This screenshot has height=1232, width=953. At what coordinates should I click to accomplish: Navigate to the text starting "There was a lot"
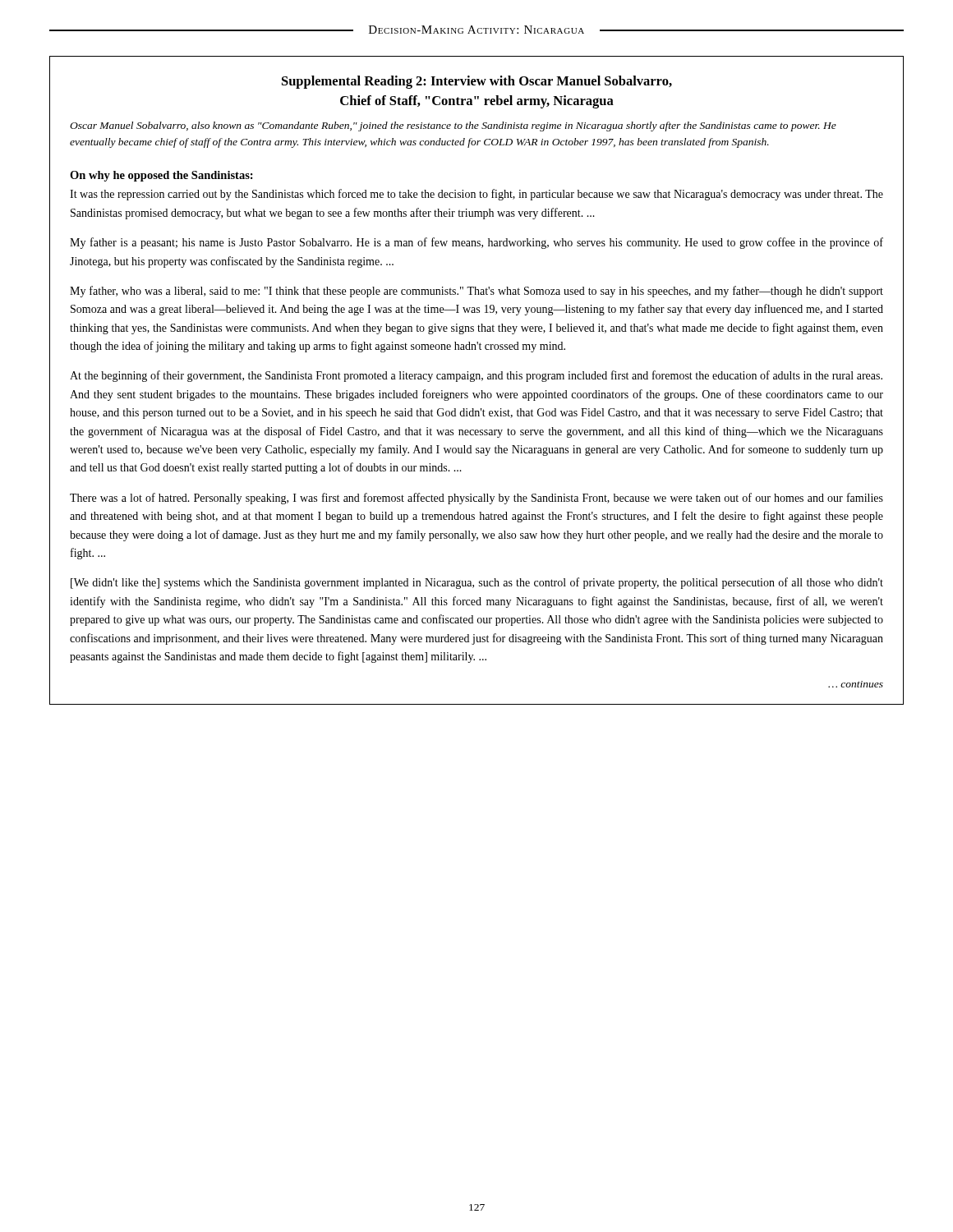476,526
